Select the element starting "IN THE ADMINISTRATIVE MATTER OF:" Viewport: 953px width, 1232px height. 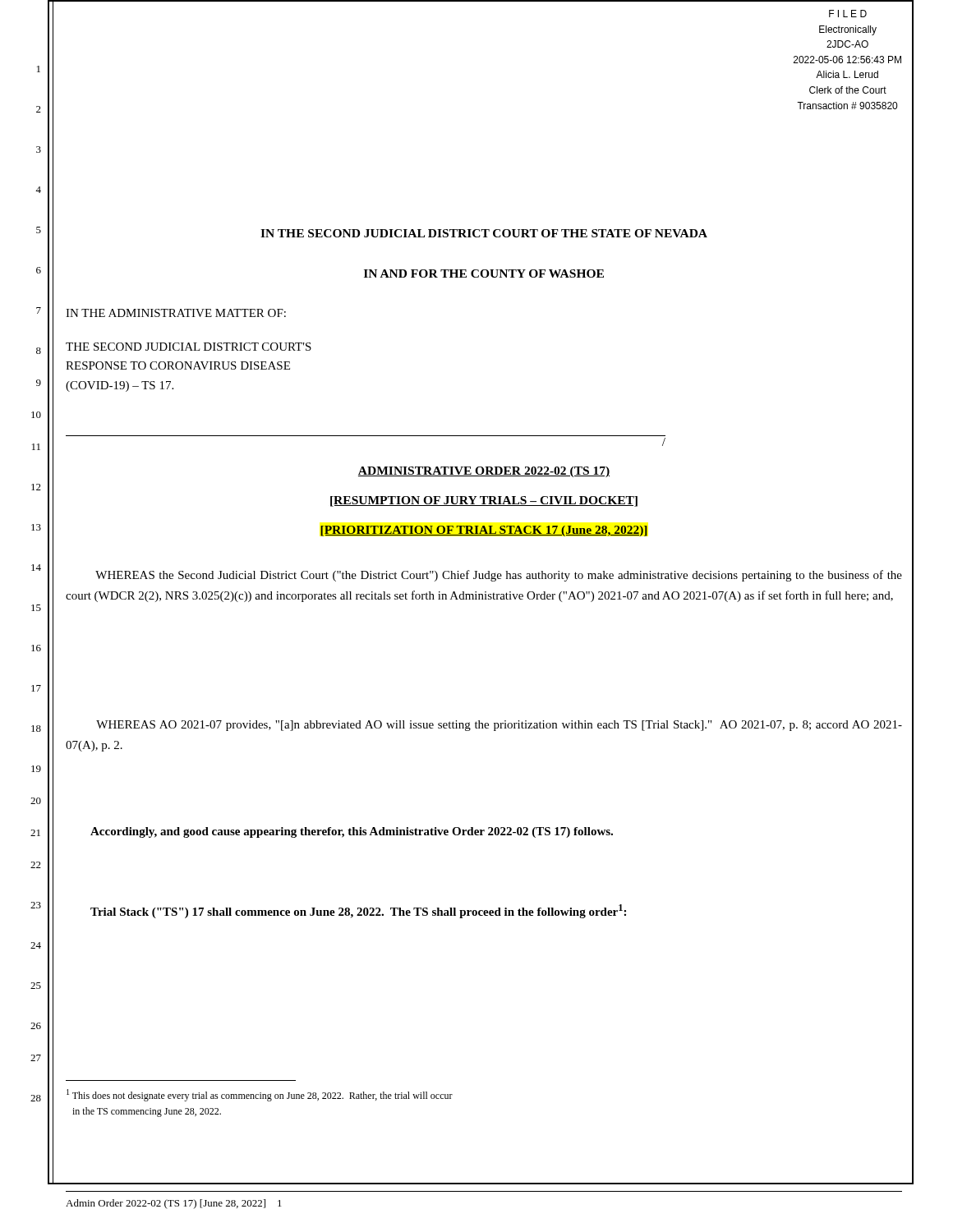tap(176, 313)
